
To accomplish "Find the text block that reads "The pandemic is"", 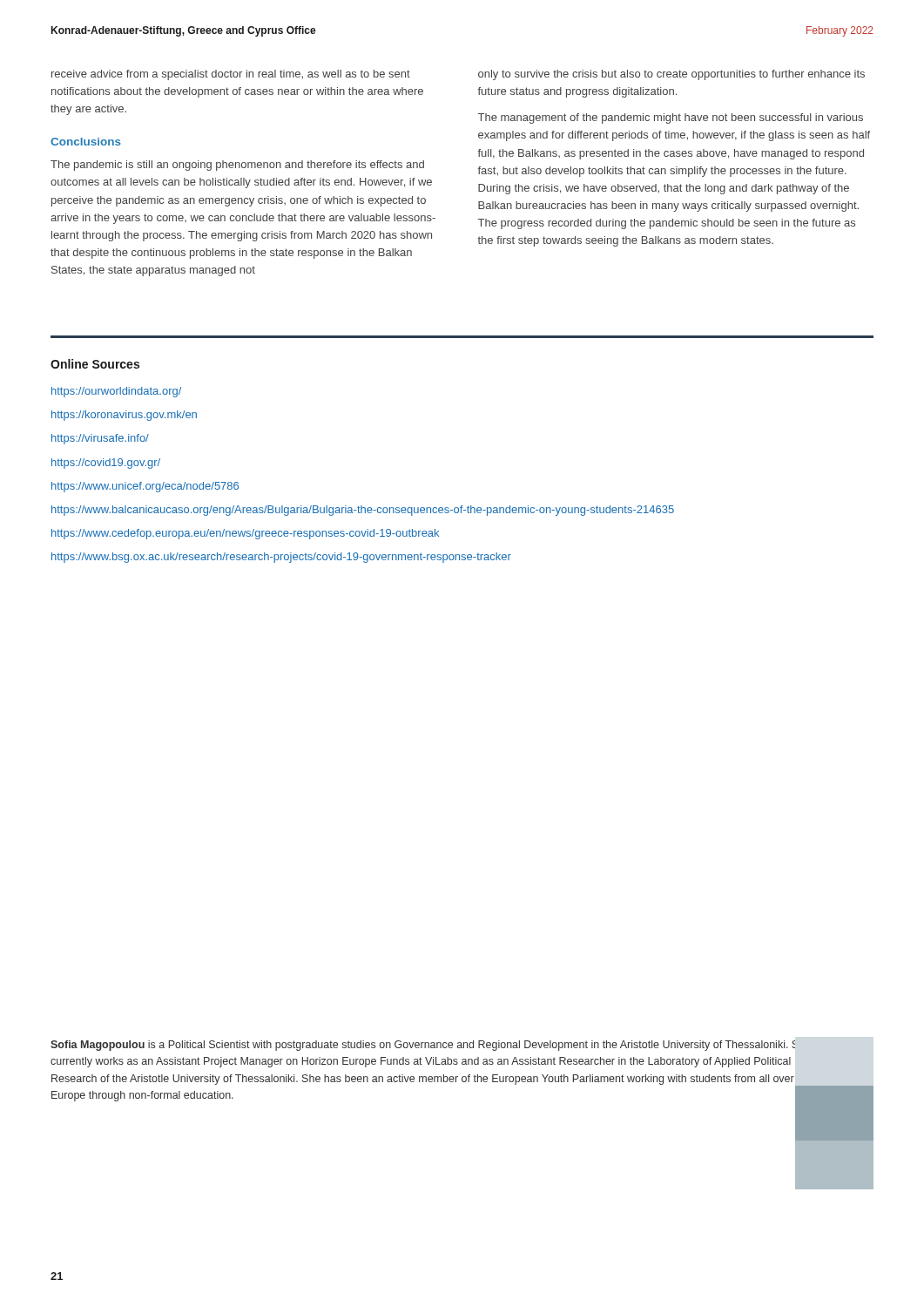I will point(248,218).
